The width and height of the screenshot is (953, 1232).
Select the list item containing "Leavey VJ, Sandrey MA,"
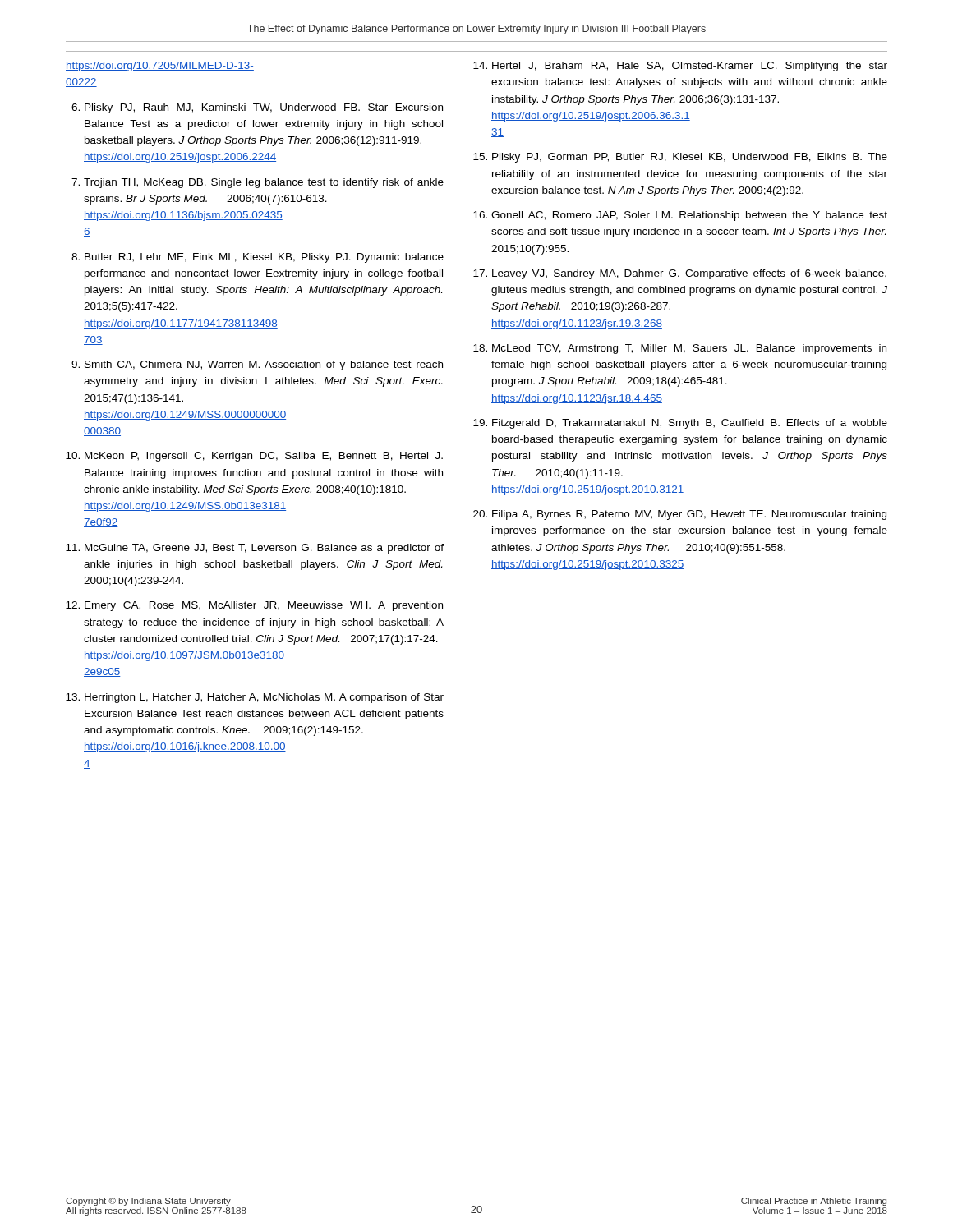pos(689,298)
